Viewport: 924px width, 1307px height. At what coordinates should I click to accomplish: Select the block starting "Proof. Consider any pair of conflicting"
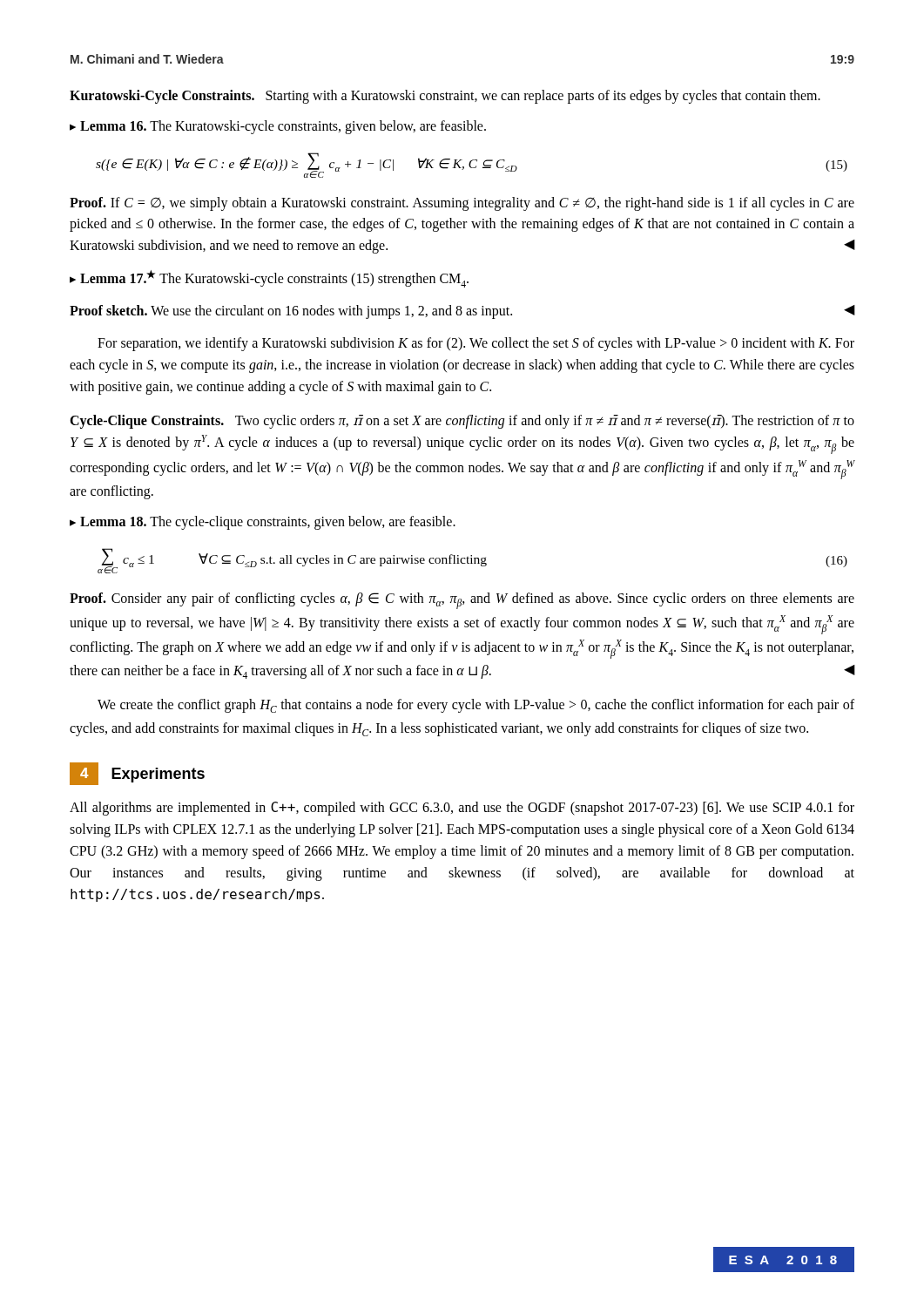pyautogui.click(x=462, y=636)
